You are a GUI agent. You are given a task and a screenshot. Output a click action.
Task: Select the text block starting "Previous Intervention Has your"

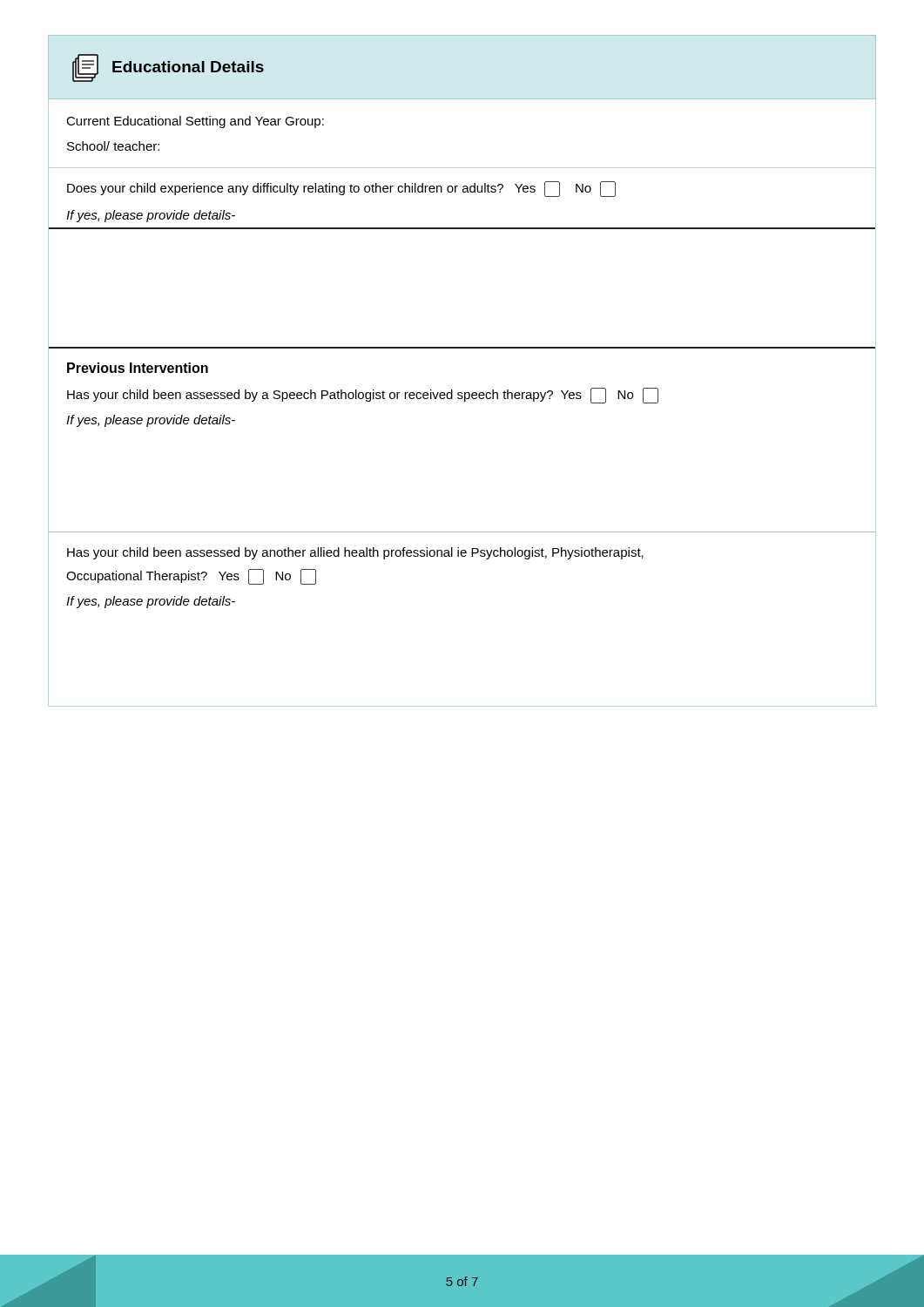click(462, 394)
